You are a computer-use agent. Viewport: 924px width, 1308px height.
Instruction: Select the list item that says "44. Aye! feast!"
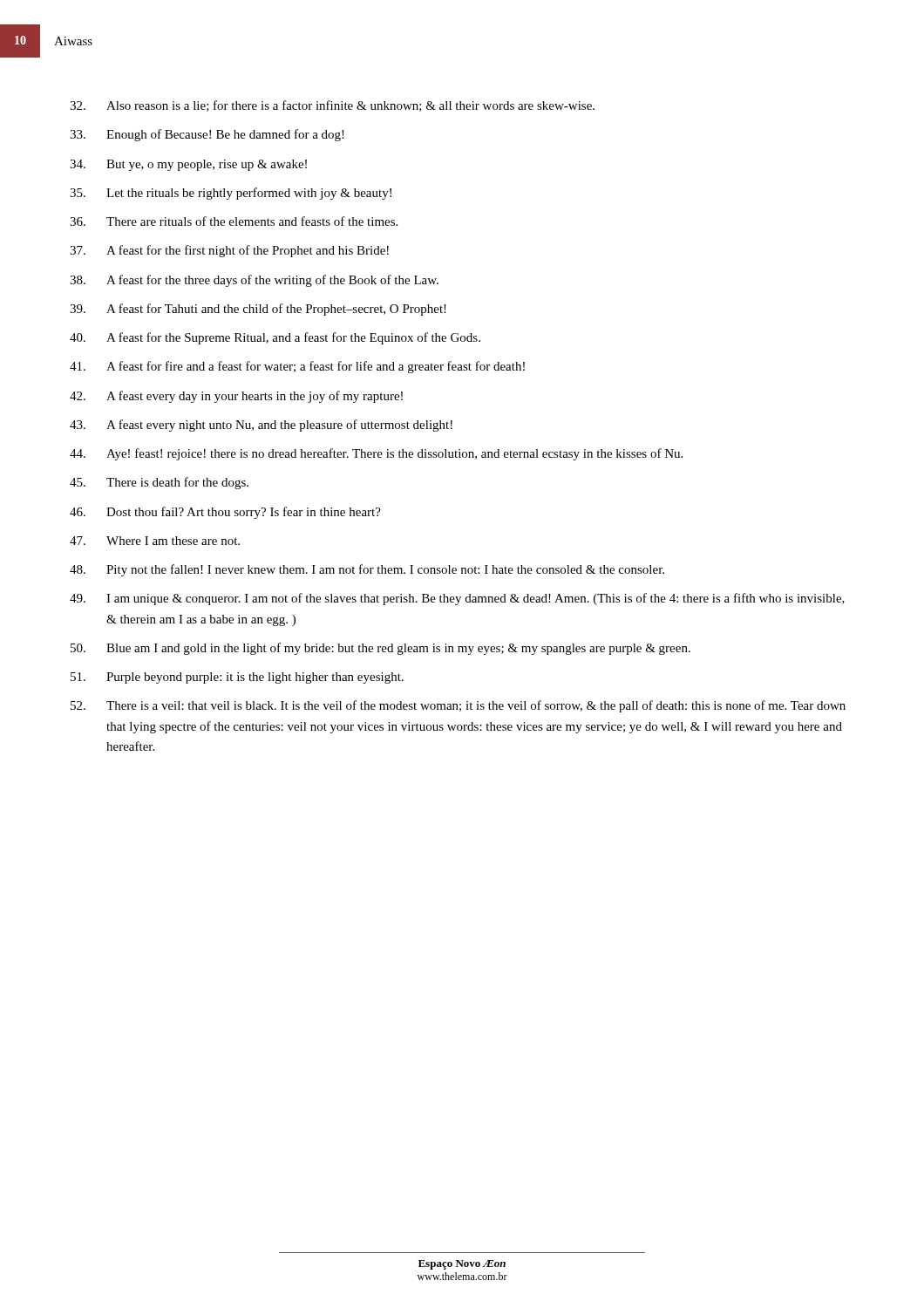click(462, 454)
